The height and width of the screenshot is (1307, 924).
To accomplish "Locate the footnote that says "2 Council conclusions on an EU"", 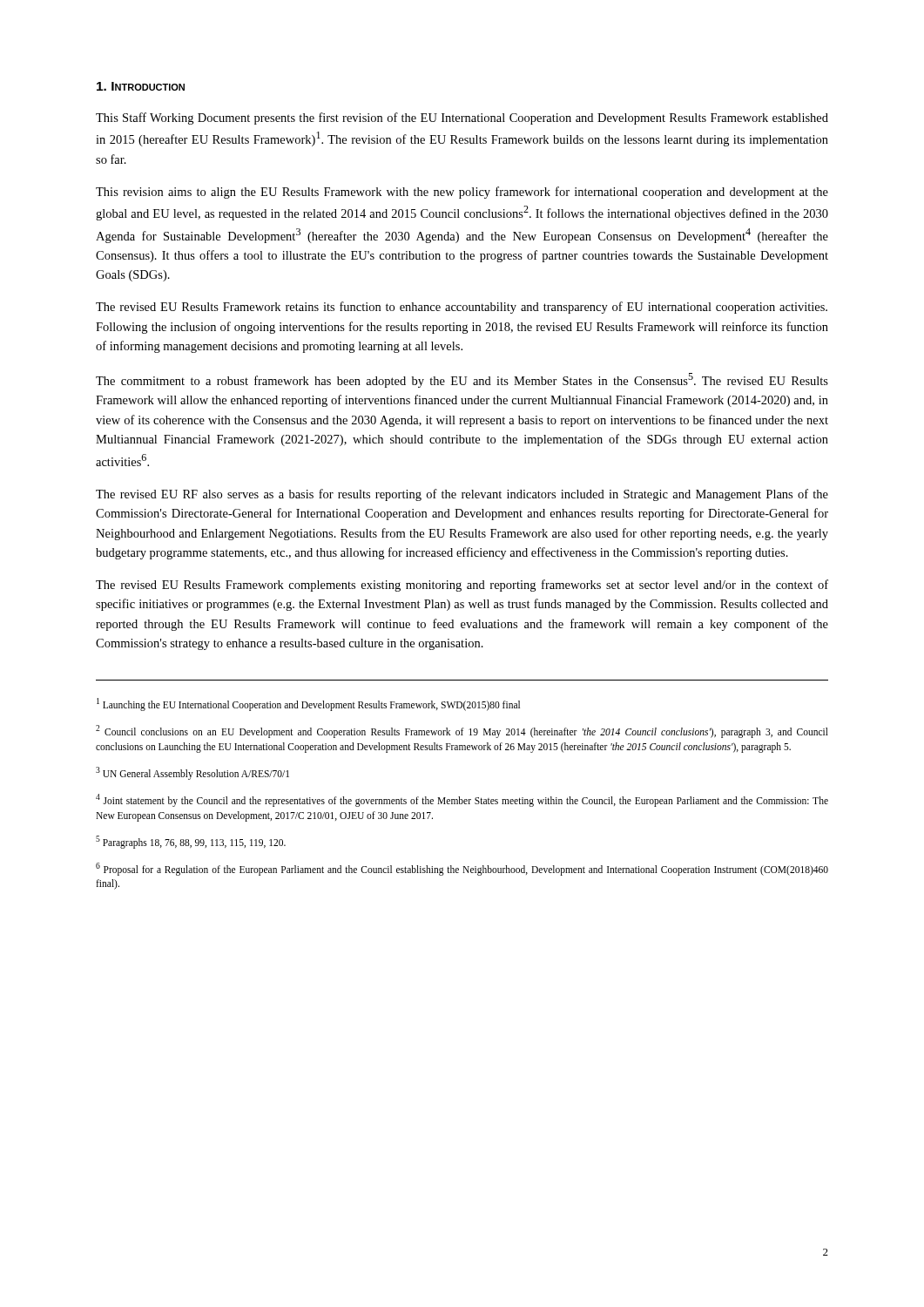I will 462,738.
